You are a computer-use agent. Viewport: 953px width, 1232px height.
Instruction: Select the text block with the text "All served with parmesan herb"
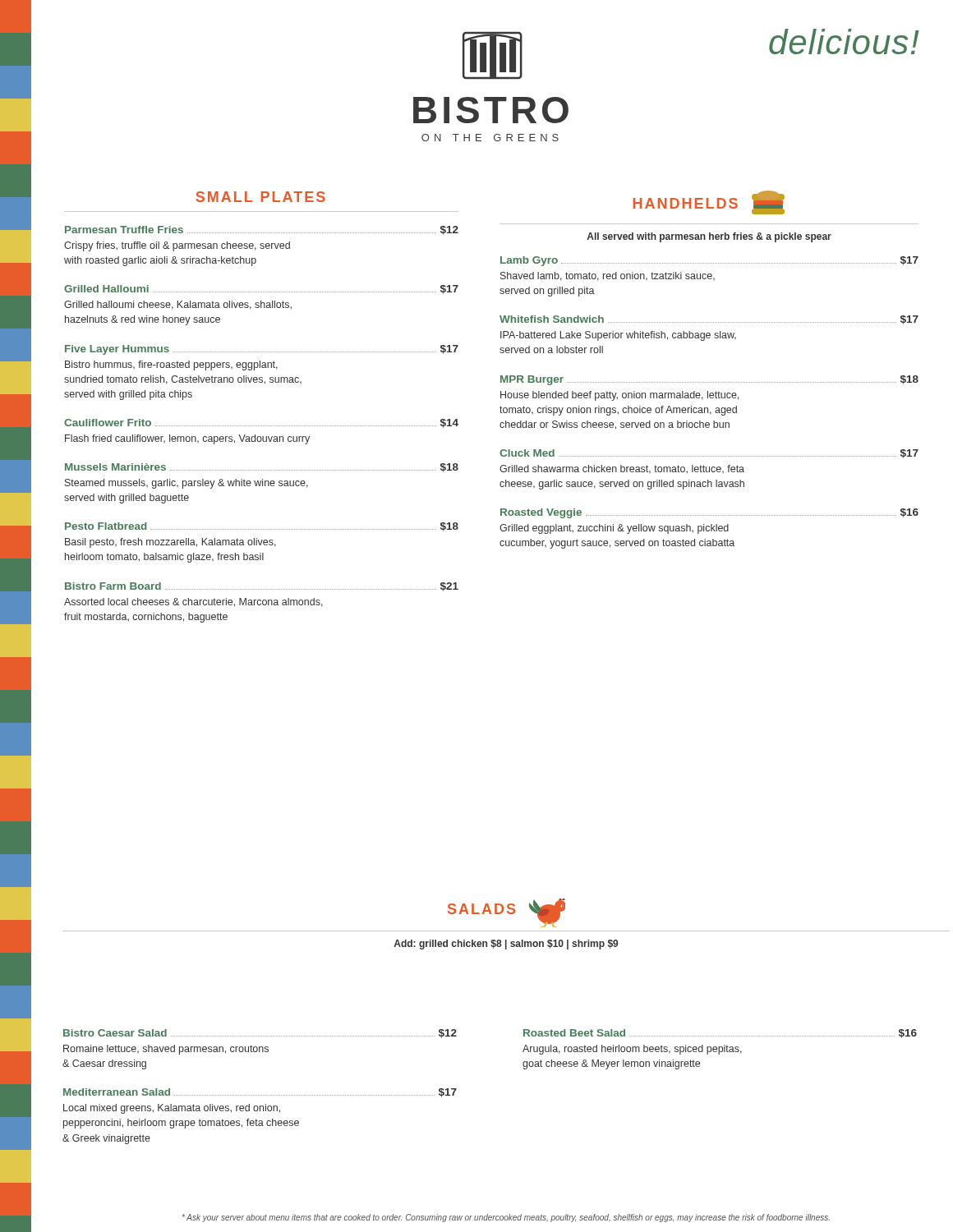(x=709, y=237)
